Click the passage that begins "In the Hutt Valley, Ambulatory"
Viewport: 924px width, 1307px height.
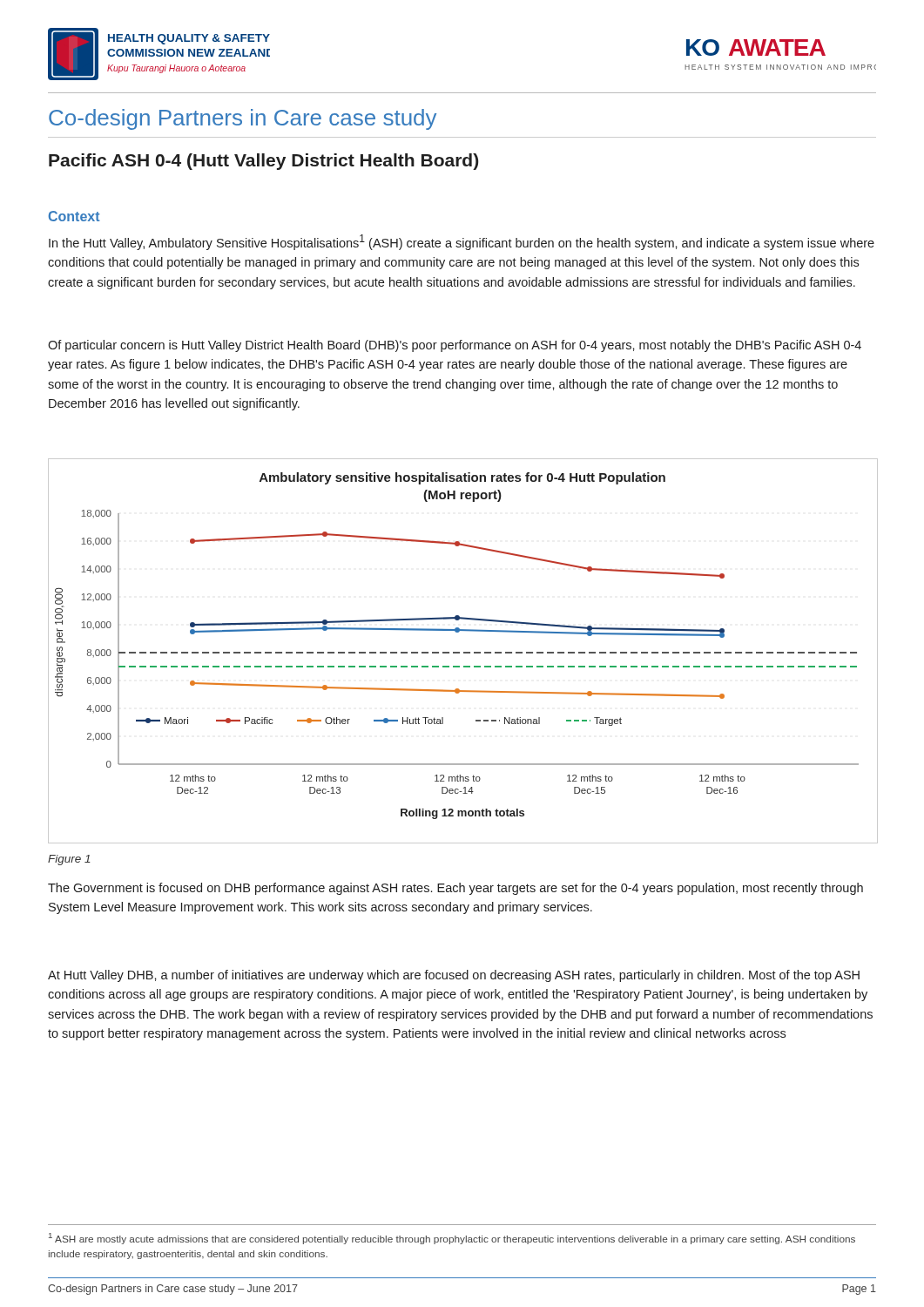pyautogui.click(x=461, y=261)
